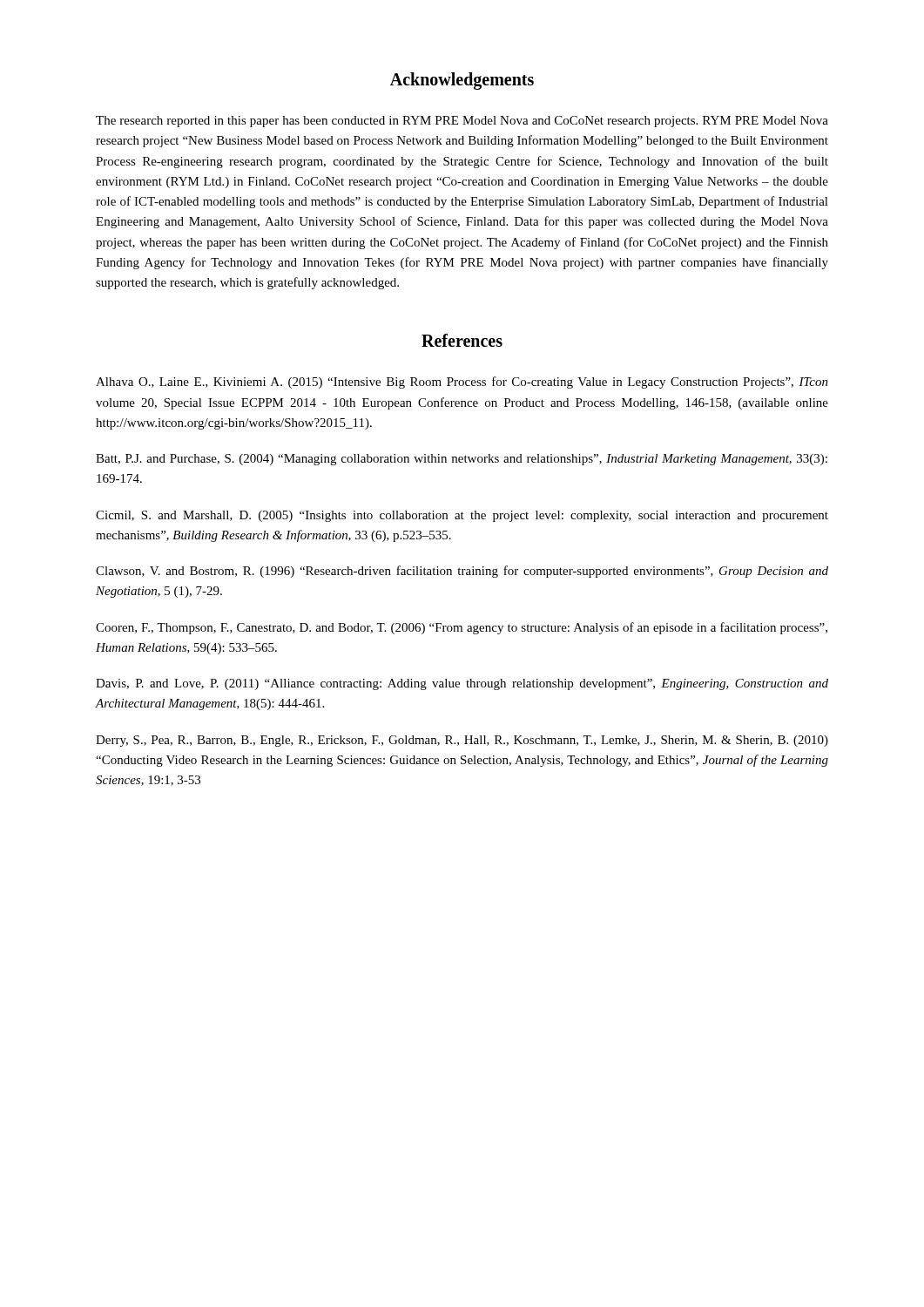The width and height of the screenshot is (924, 1307).
Task: Find the list item with the text "Cicmil, S. and Marshall, D. (2005) “Insights"
Action: click(x=462, y=525)
